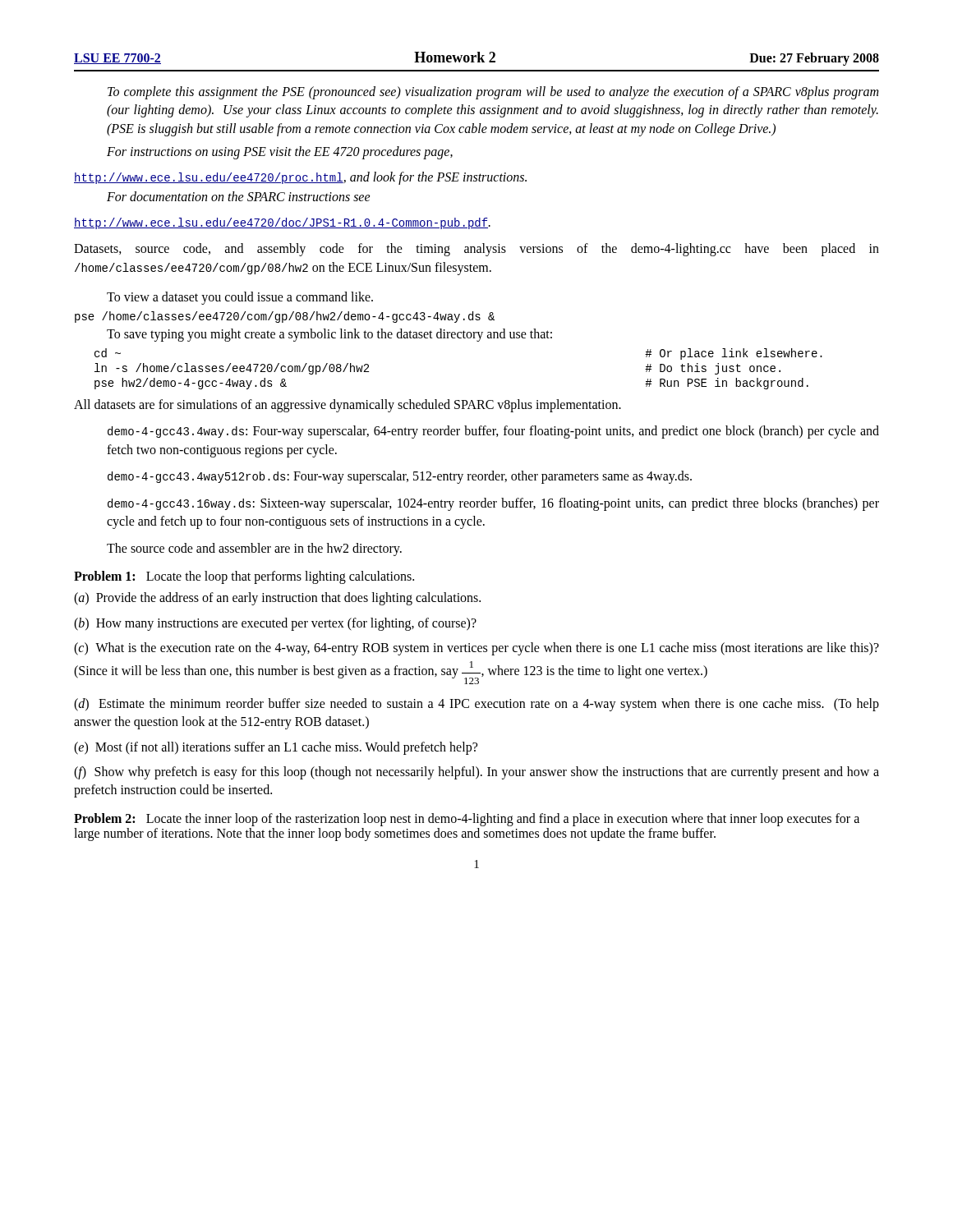This screenshot has height=1232, width=953.
Task: Locate the region starting "(e) Most (if not all) iterations"
Action: coord(276,747)
